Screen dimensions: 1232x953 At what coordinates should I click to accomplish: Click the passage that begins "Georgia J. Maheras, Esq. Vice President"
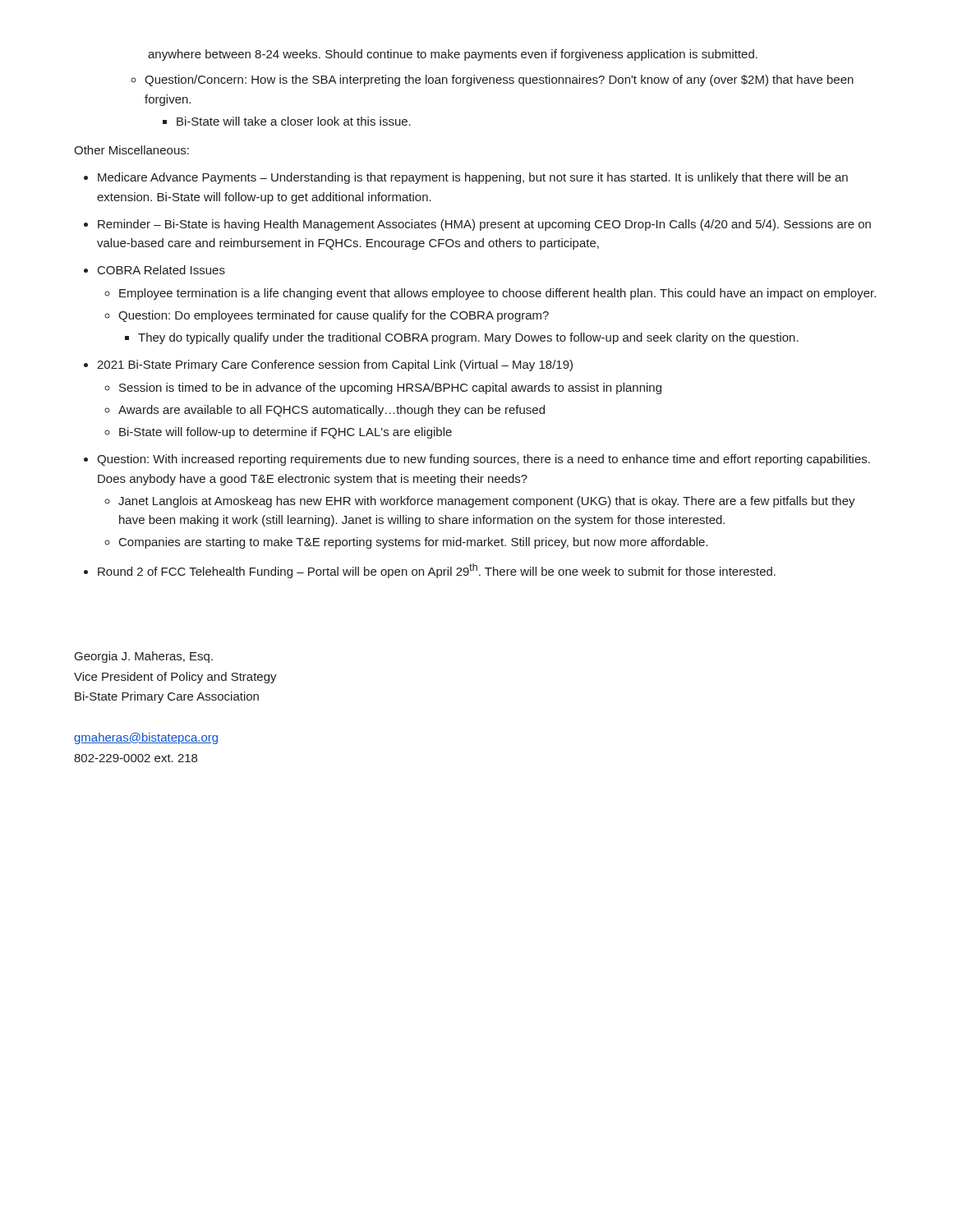(175, 706)
